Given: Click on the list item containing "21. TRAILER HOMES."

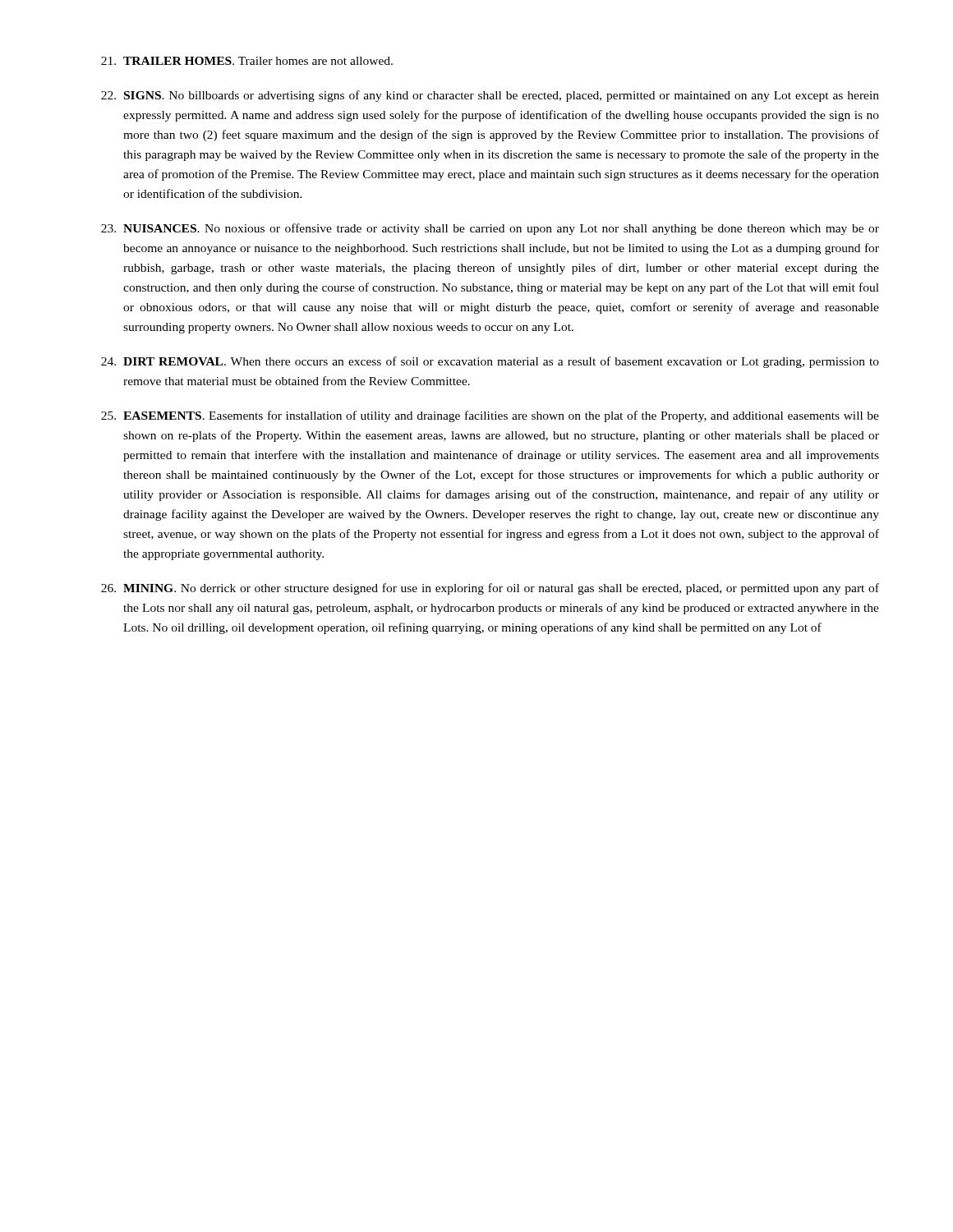Looking at the screenshot, I should 247,61.
